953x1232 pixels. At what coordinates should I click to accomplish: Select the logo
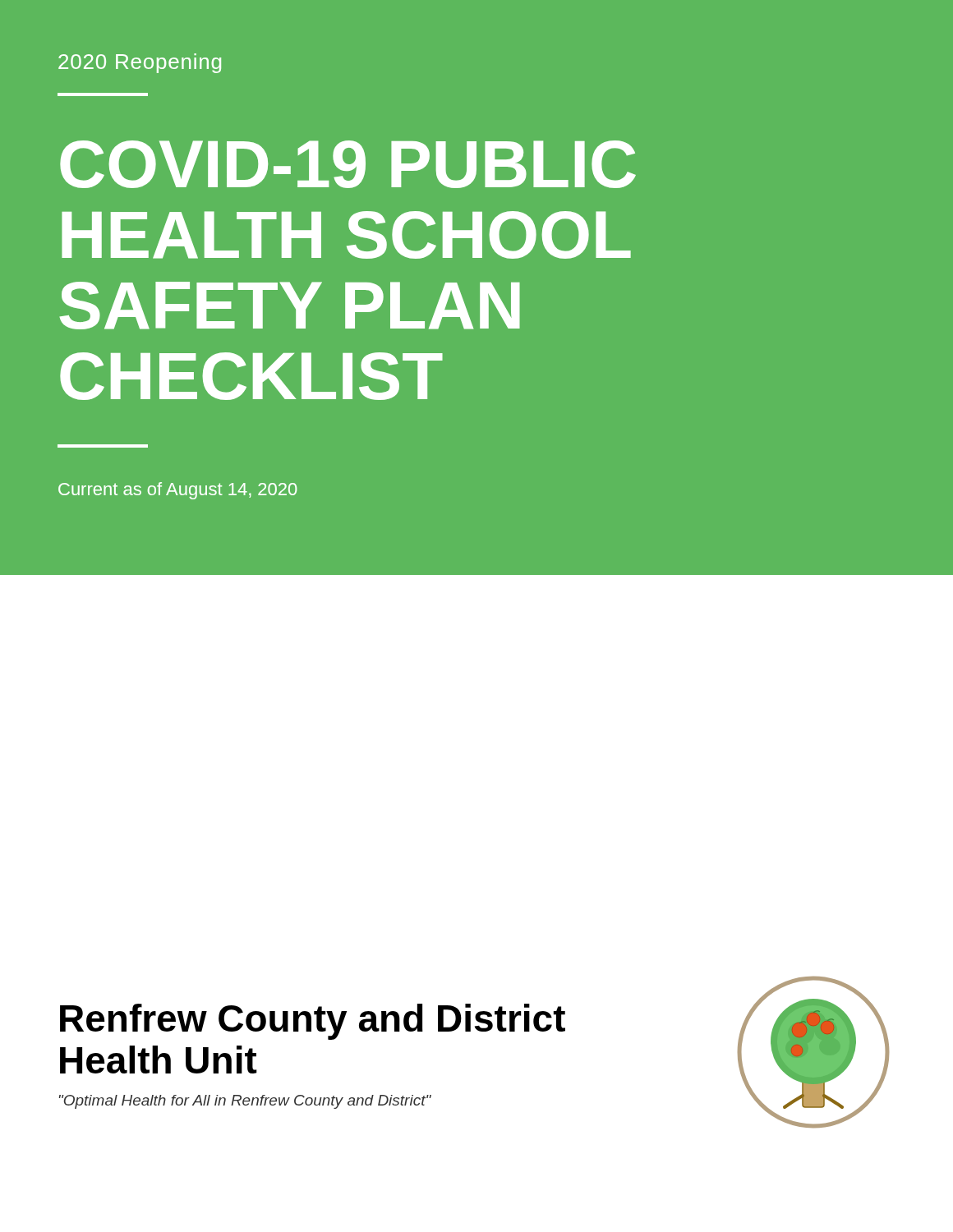point(813,1054)
